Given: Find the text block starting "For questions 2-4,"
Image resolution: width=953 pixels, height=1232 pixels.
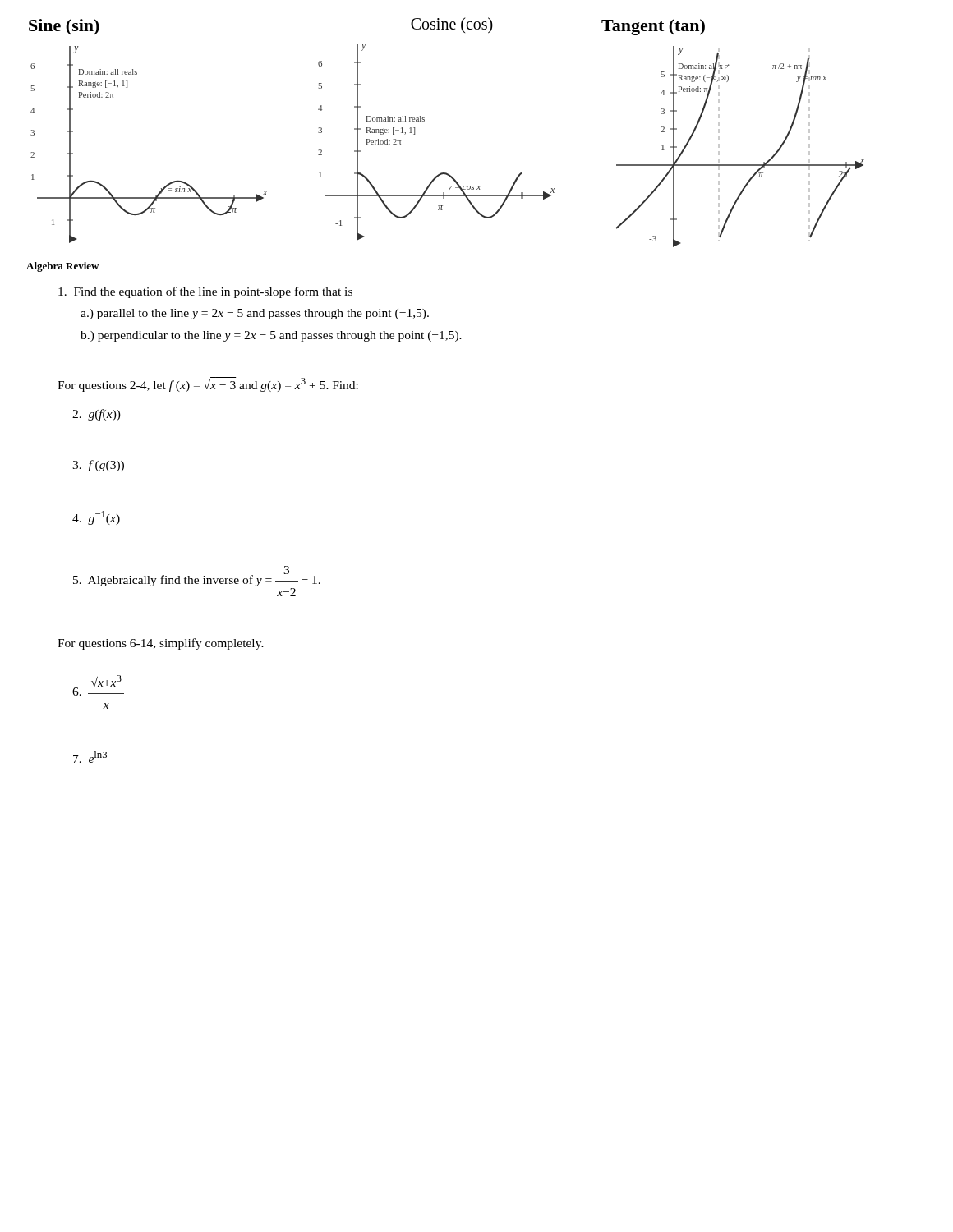Looking at the screenshot, I should (208, 383).
